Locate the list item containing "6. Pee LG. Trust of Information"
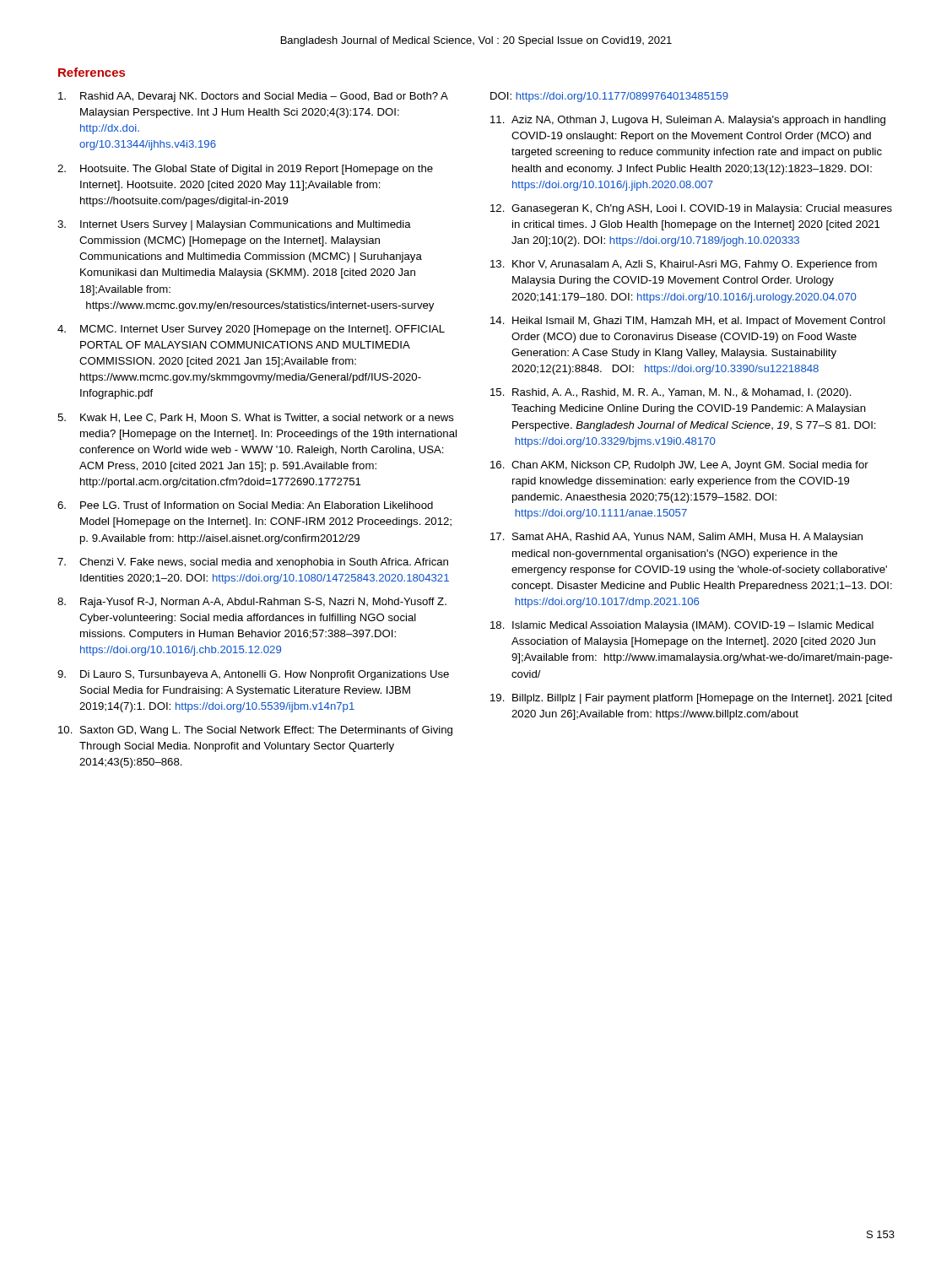952x1266 pixels. pyautogui.click(x=260, y=522)
